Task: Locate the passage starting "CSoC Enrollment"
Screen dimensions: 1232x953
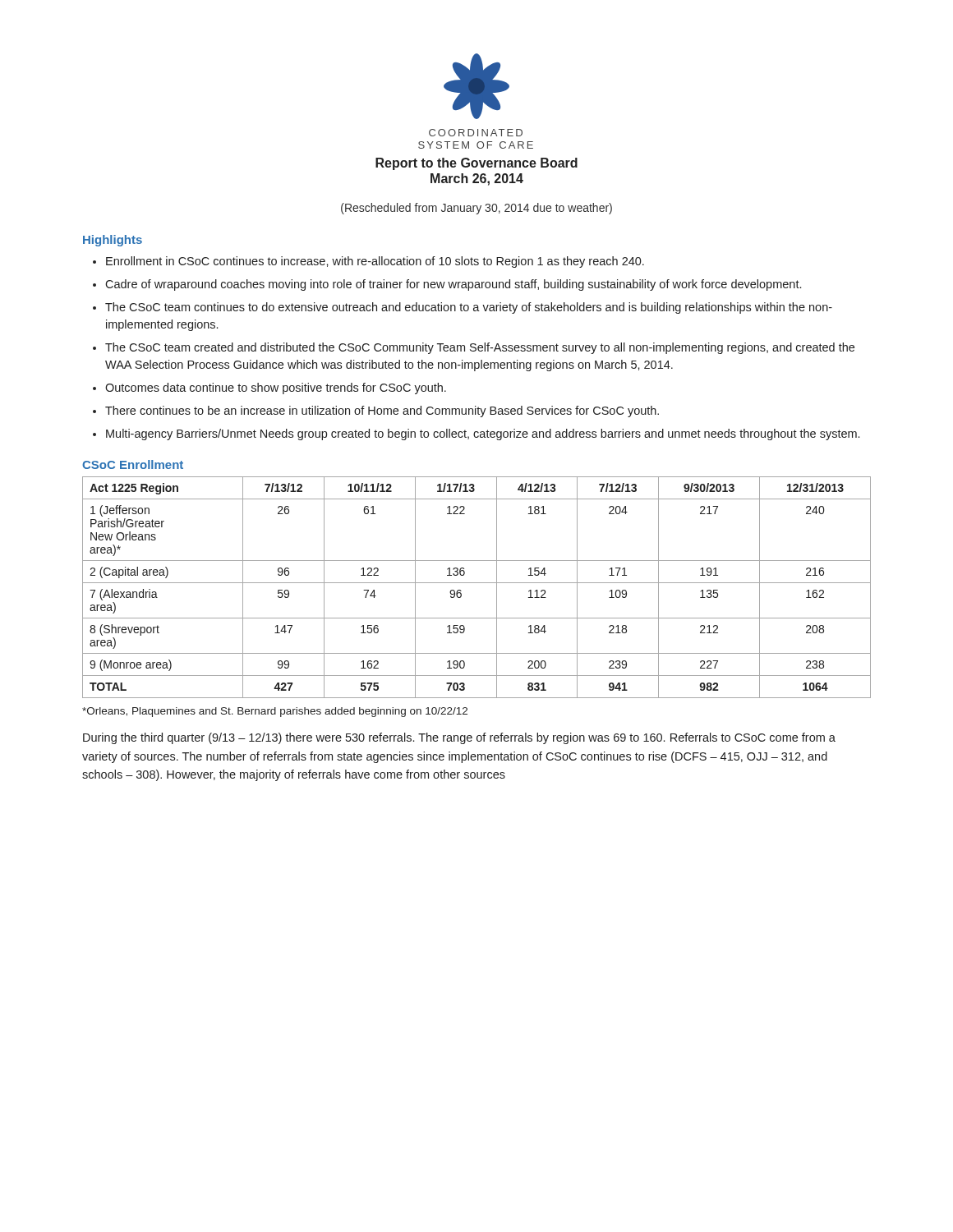Action: pos(133,465)
